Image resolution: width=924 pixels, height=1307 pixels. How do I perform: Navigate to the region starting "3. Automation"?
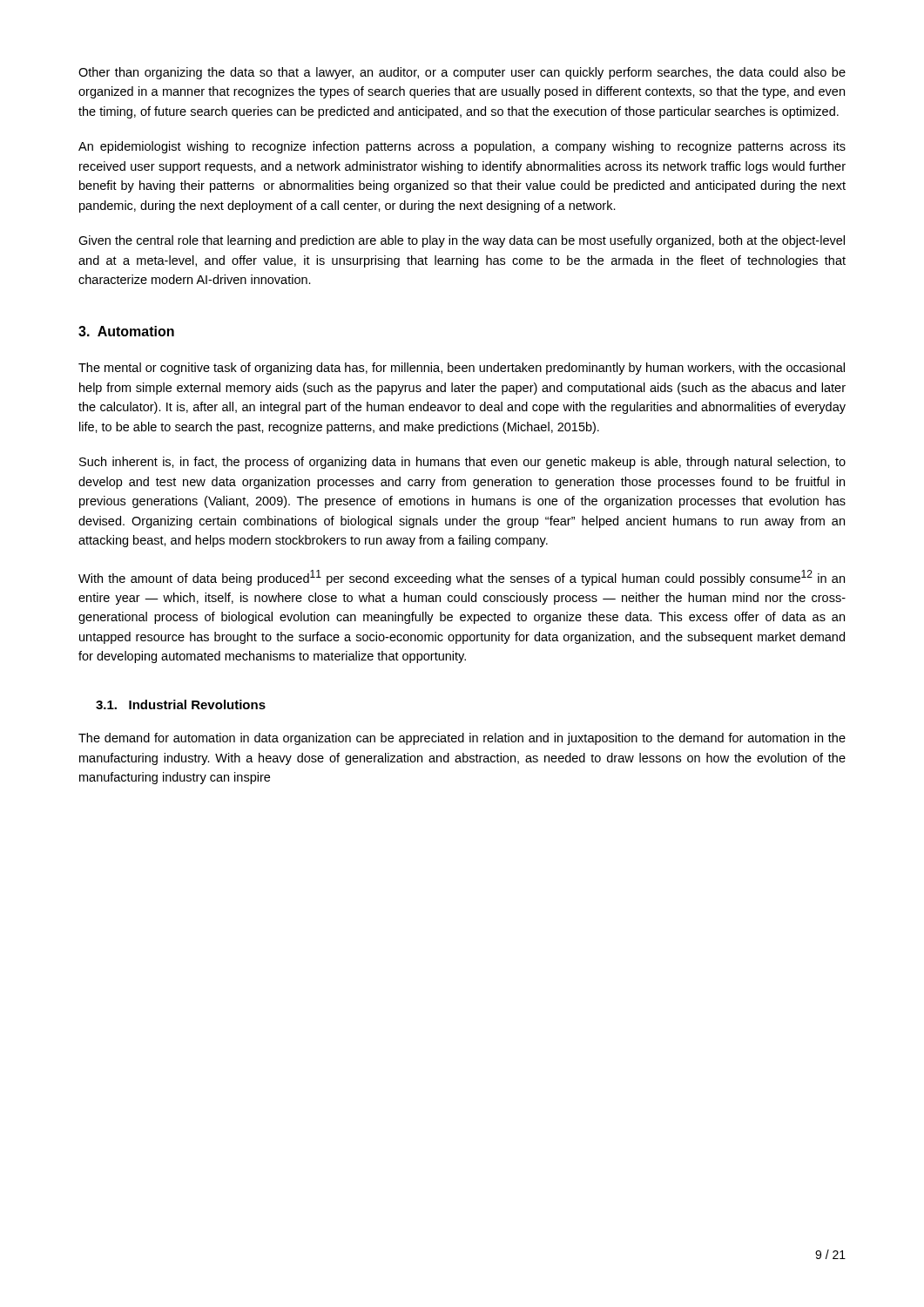pyautogui.click(x=126, y=331)
